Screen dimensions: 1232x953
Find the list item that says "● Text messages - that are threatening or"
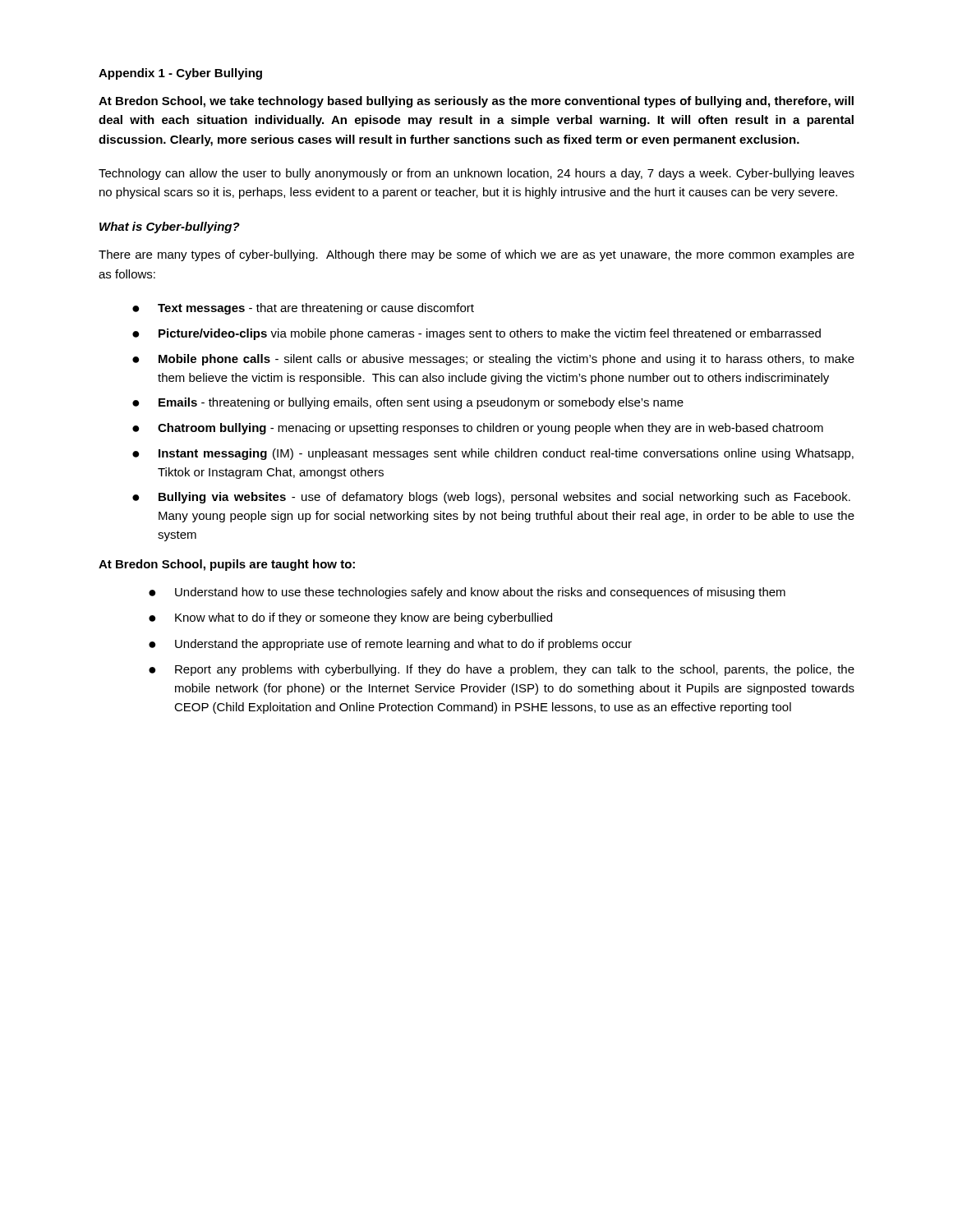click(303, 309)
